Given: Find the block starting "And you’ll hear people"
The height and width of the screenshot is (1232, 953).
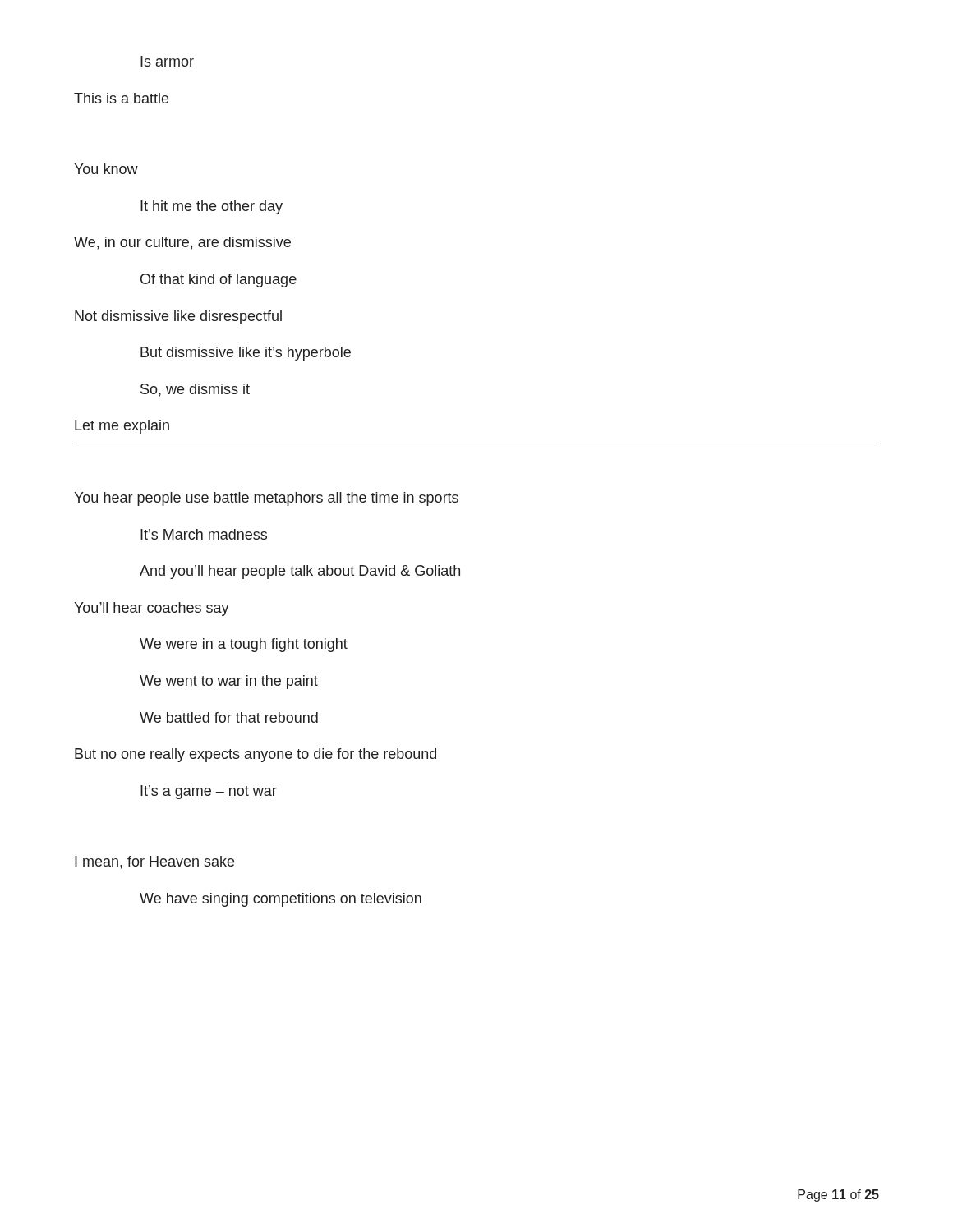Looking at the screenshot, I should coord(300,572).
